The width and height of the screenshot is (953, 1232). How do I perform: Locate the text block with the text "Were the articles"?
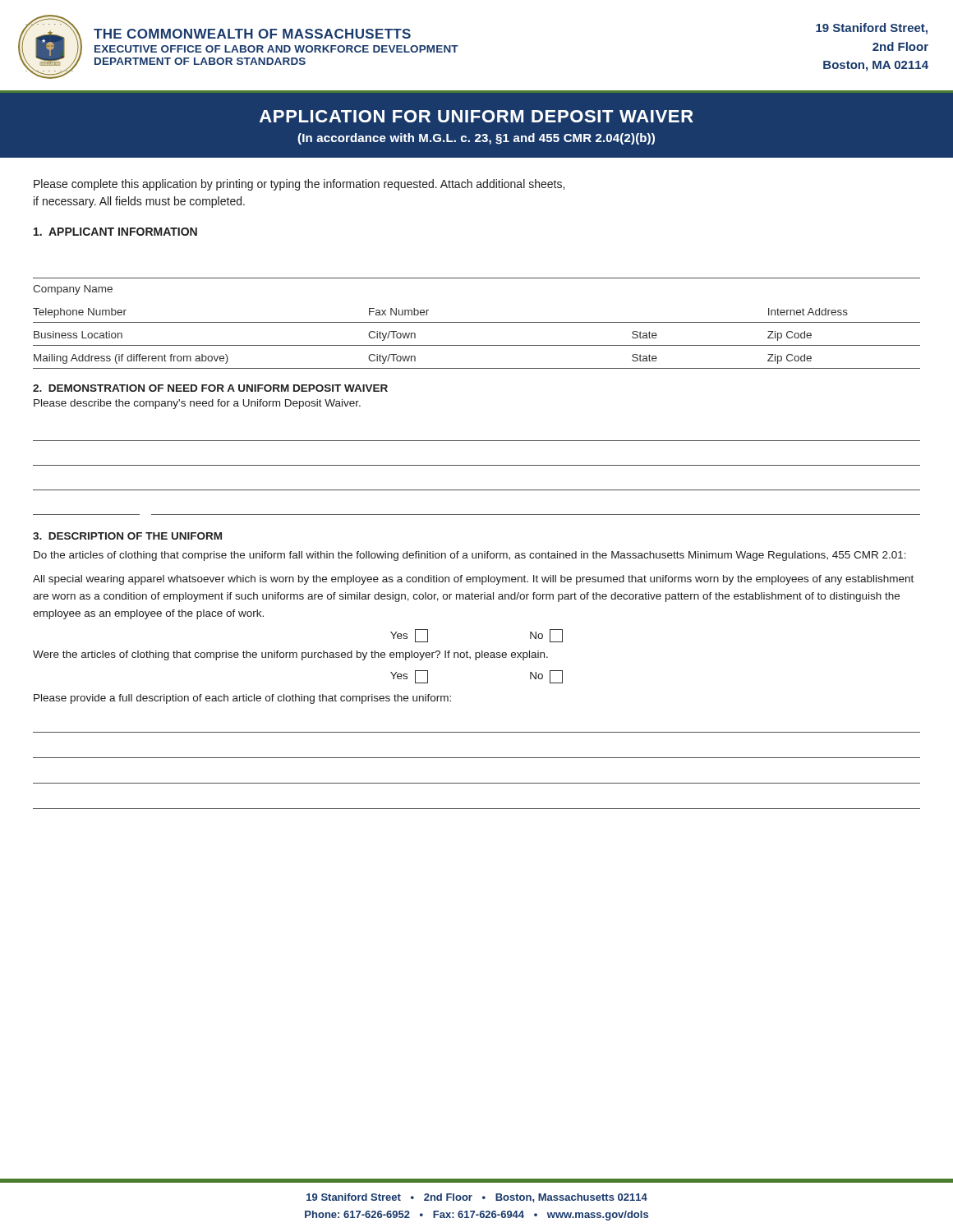point(291,654)
